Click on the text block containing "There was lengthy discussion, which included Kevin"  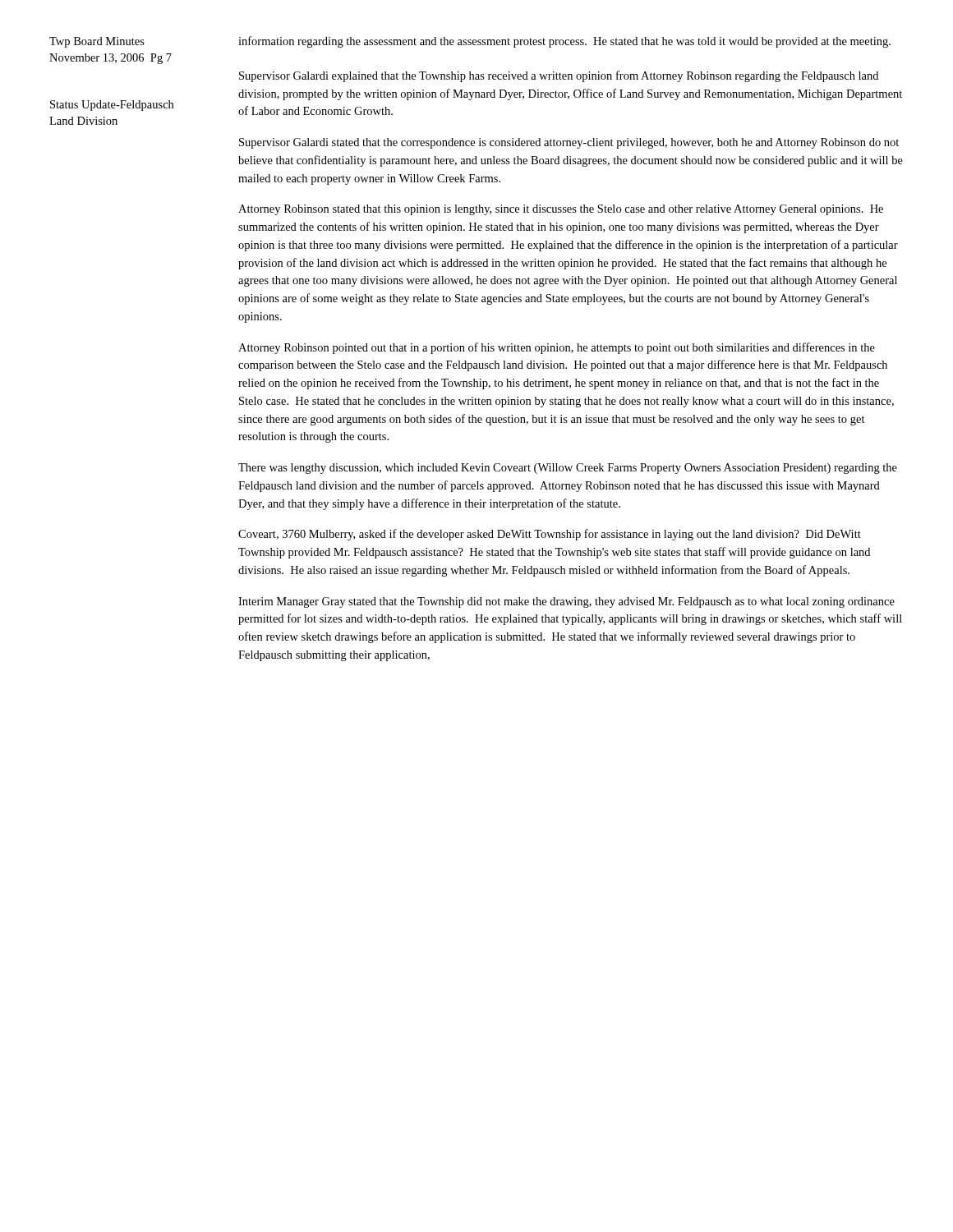coord(568,485)
